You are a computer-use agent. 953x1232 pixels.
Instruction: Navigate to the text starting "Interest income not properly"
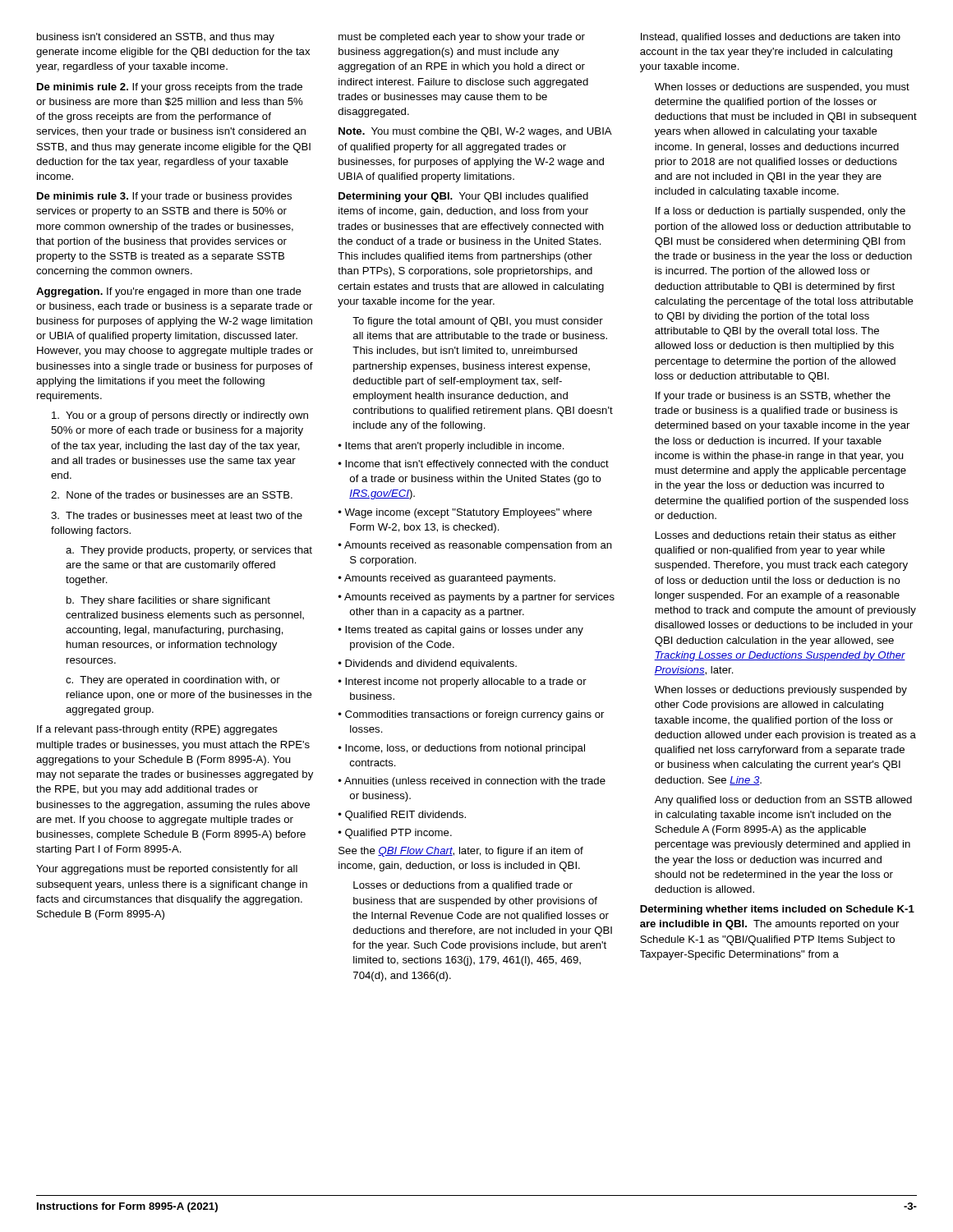pyautogui.click(x=465, y=689)
